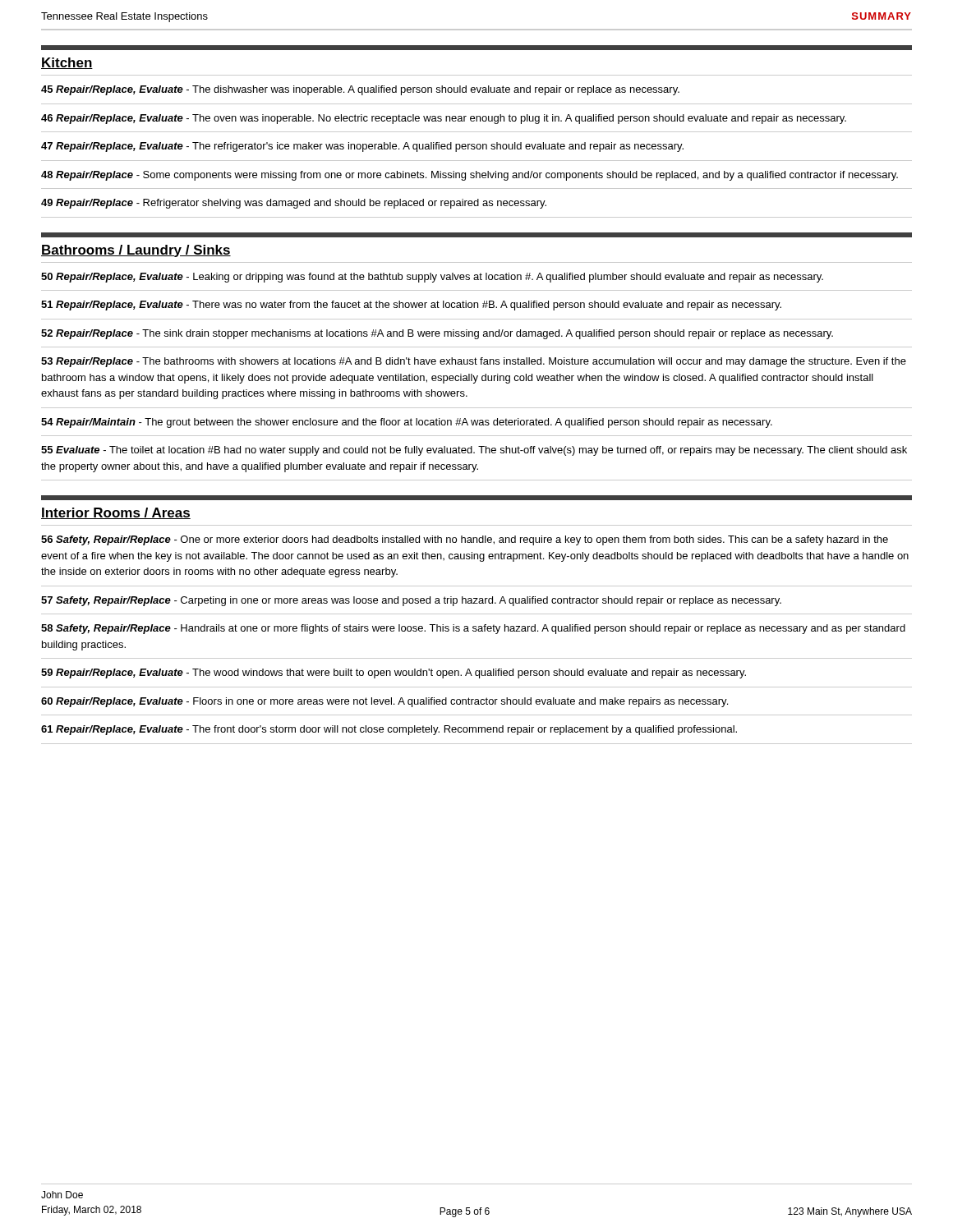Navigate to the passage starting "55 Evaluate - The"
This screenshot has height=1232, width=953.
(474, 458)
